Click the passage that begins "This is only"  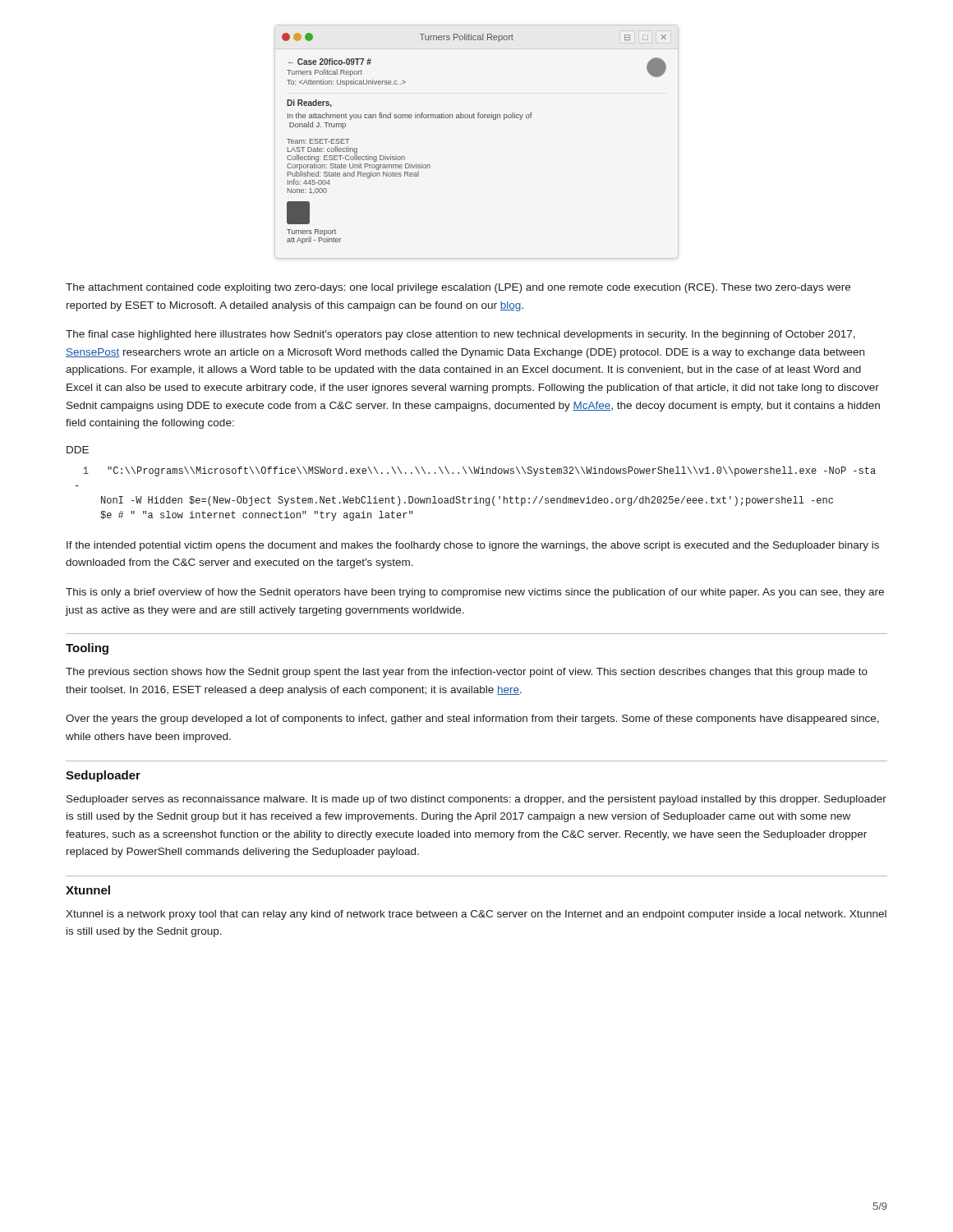[x=475, y=601]
